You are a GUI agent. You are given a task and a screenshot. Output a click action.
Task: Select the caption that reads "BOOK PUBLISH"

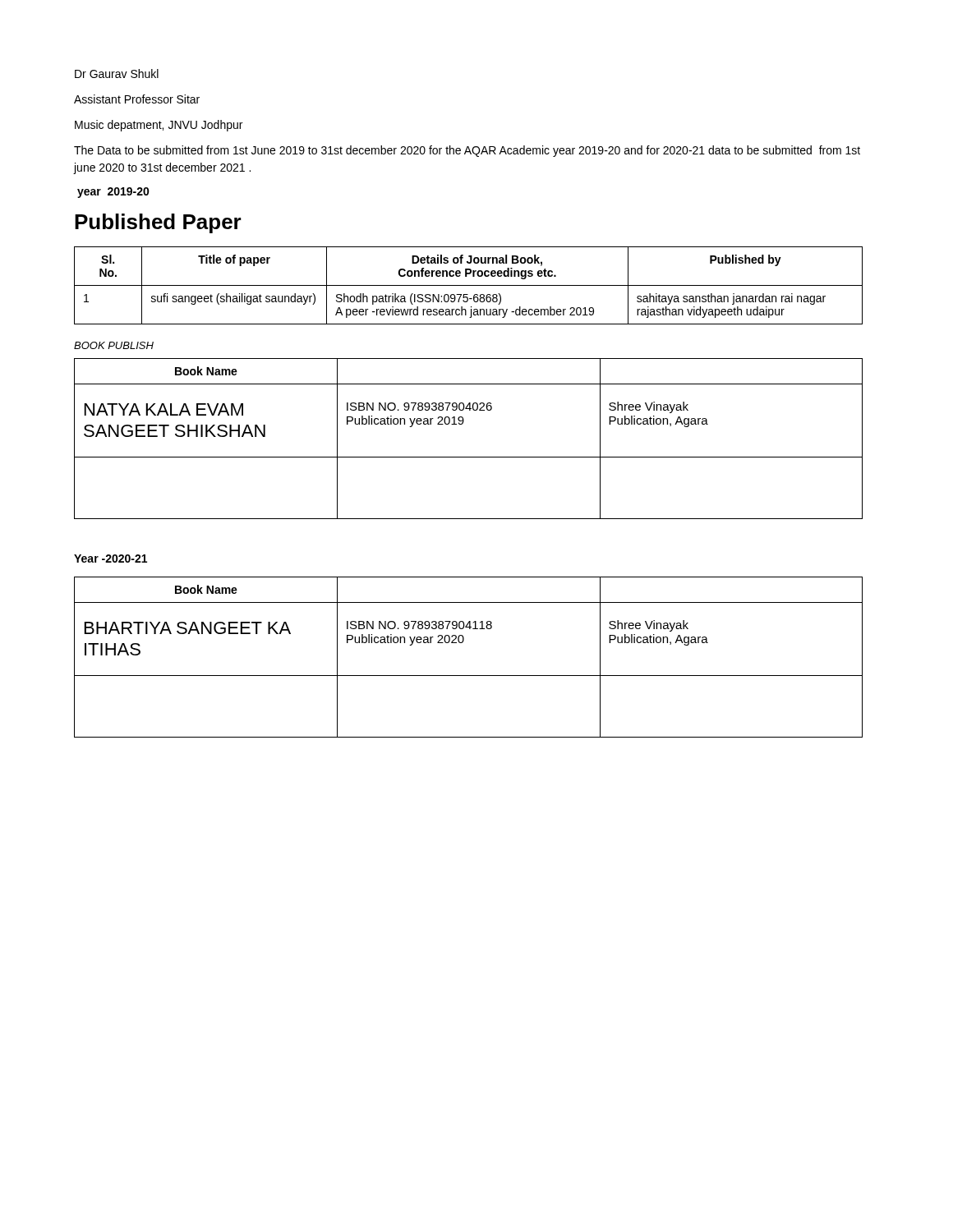coord(114,345)
